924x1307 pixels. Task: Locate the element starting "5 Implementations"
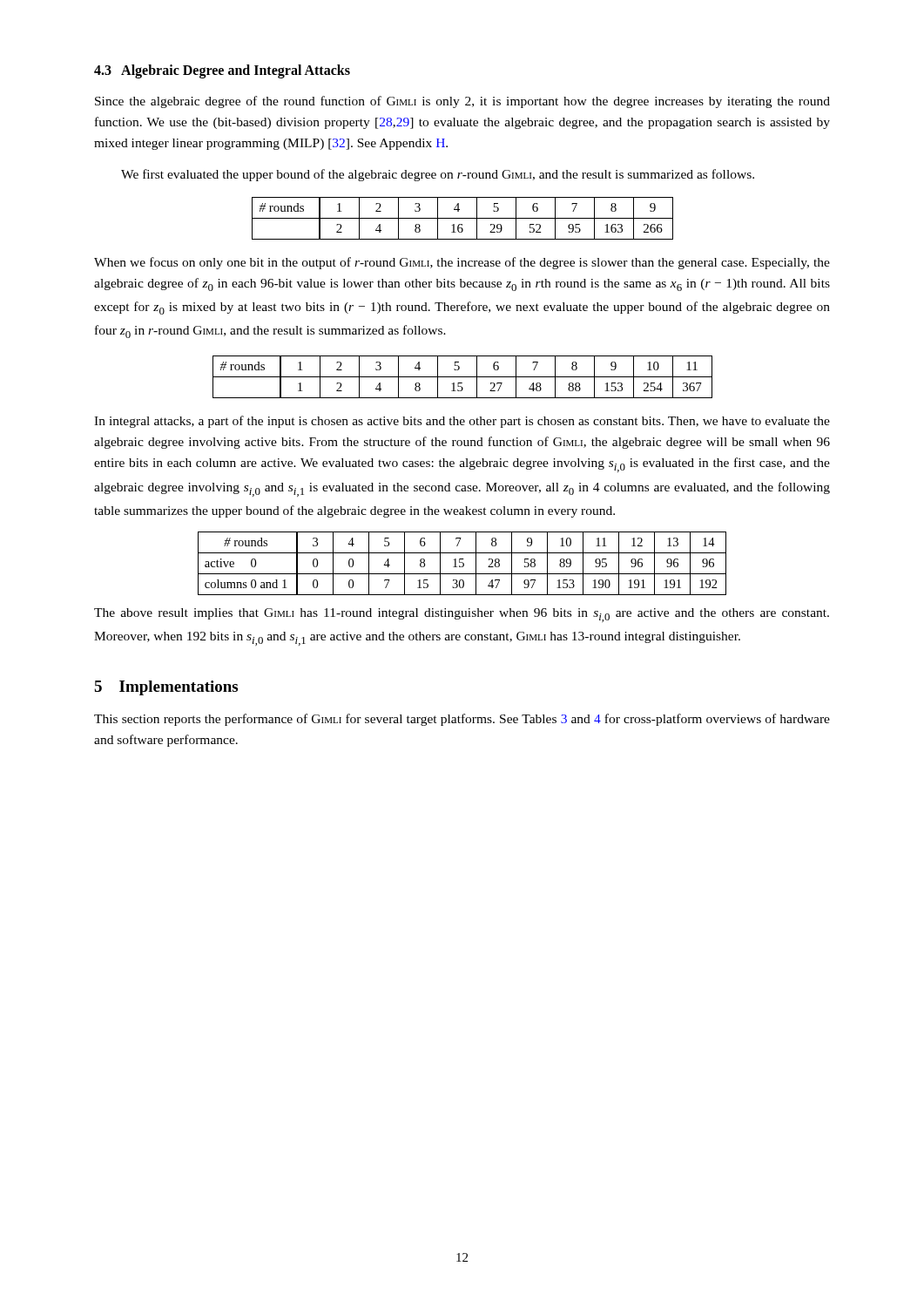[166, 686]
